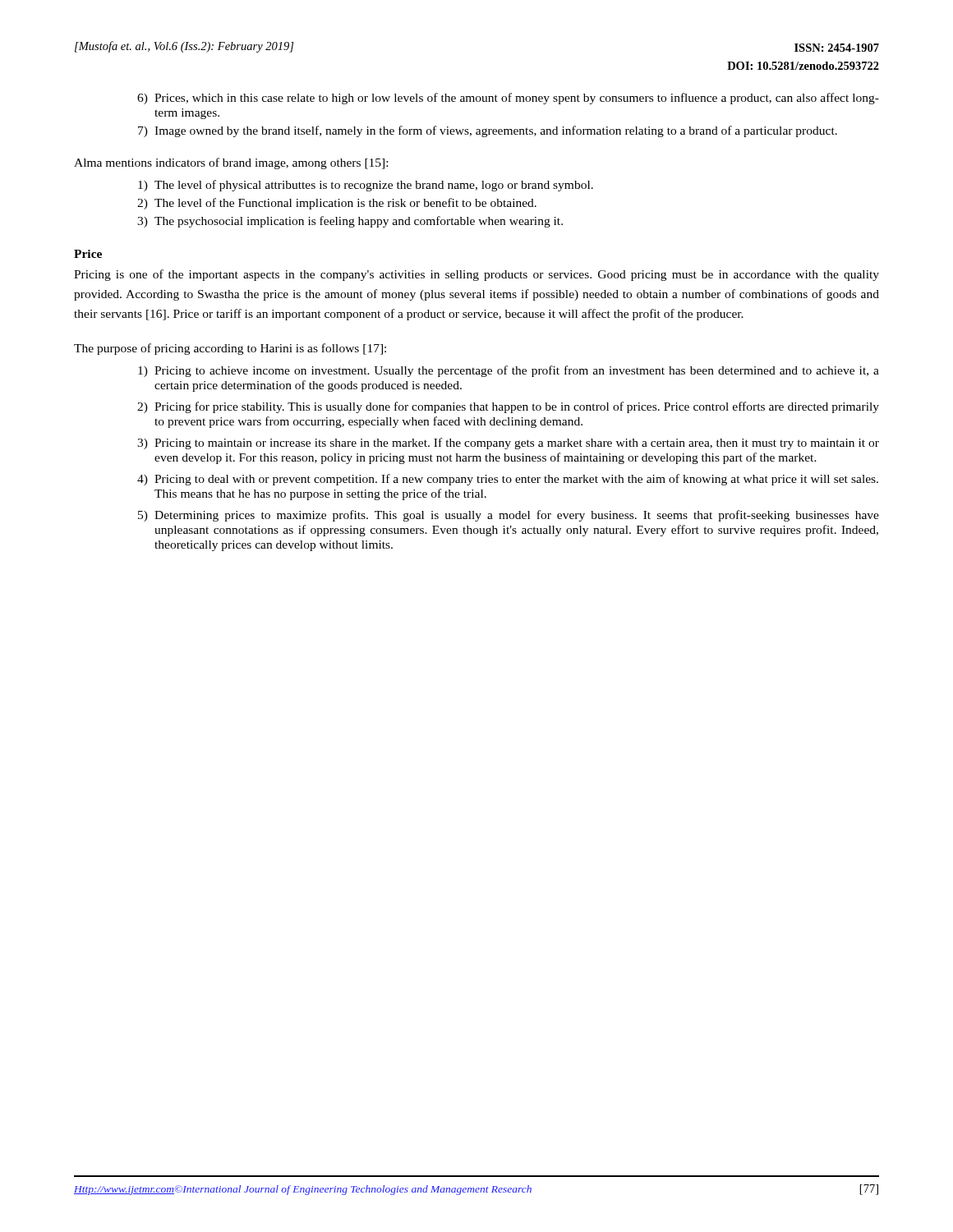The image size is (953, 1232).
Task: Locate the block starting "4) Pricing to deal with"
Action: 501,486
